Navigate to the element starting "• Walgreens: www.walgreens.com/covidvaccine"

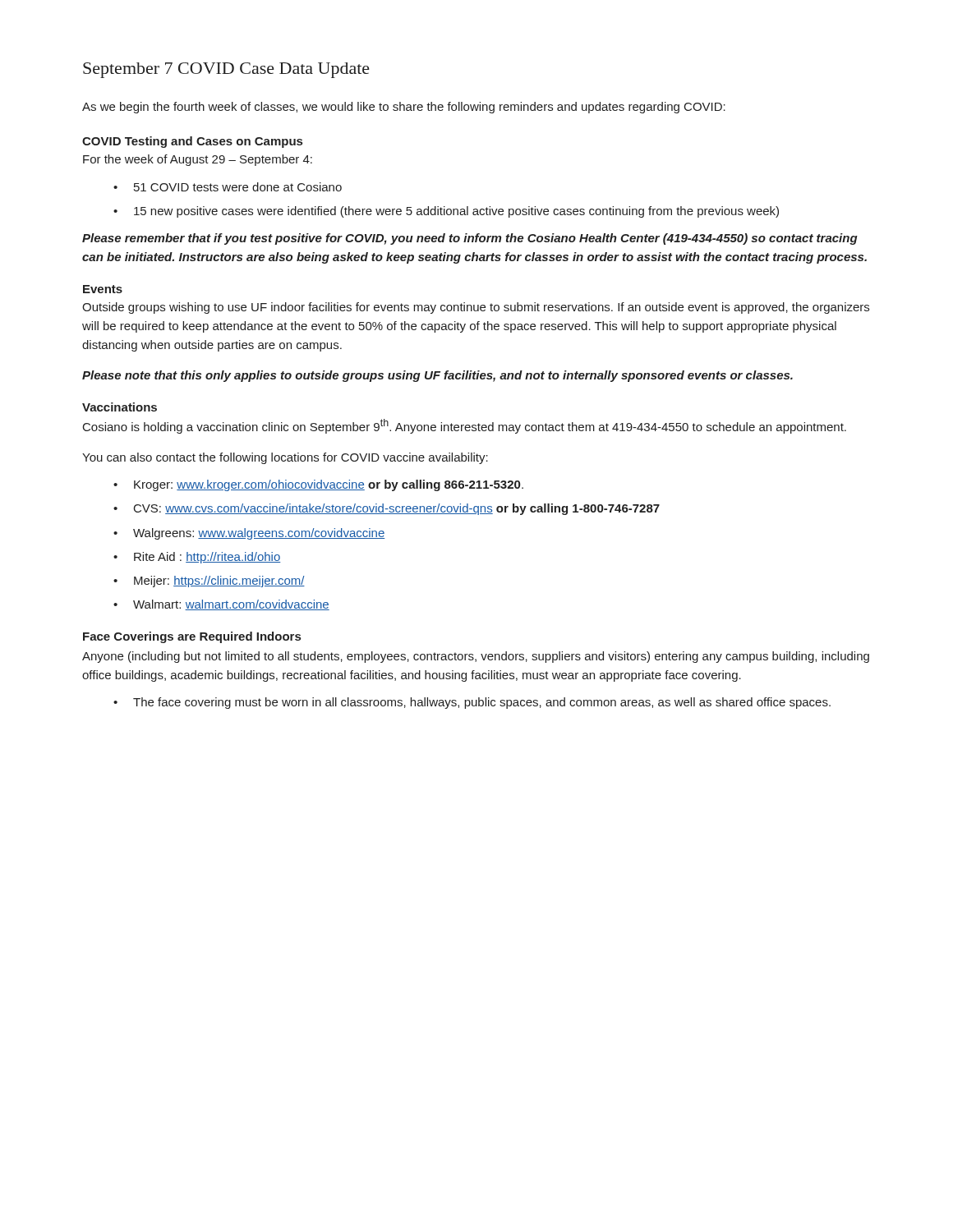[x=249, y=532]
